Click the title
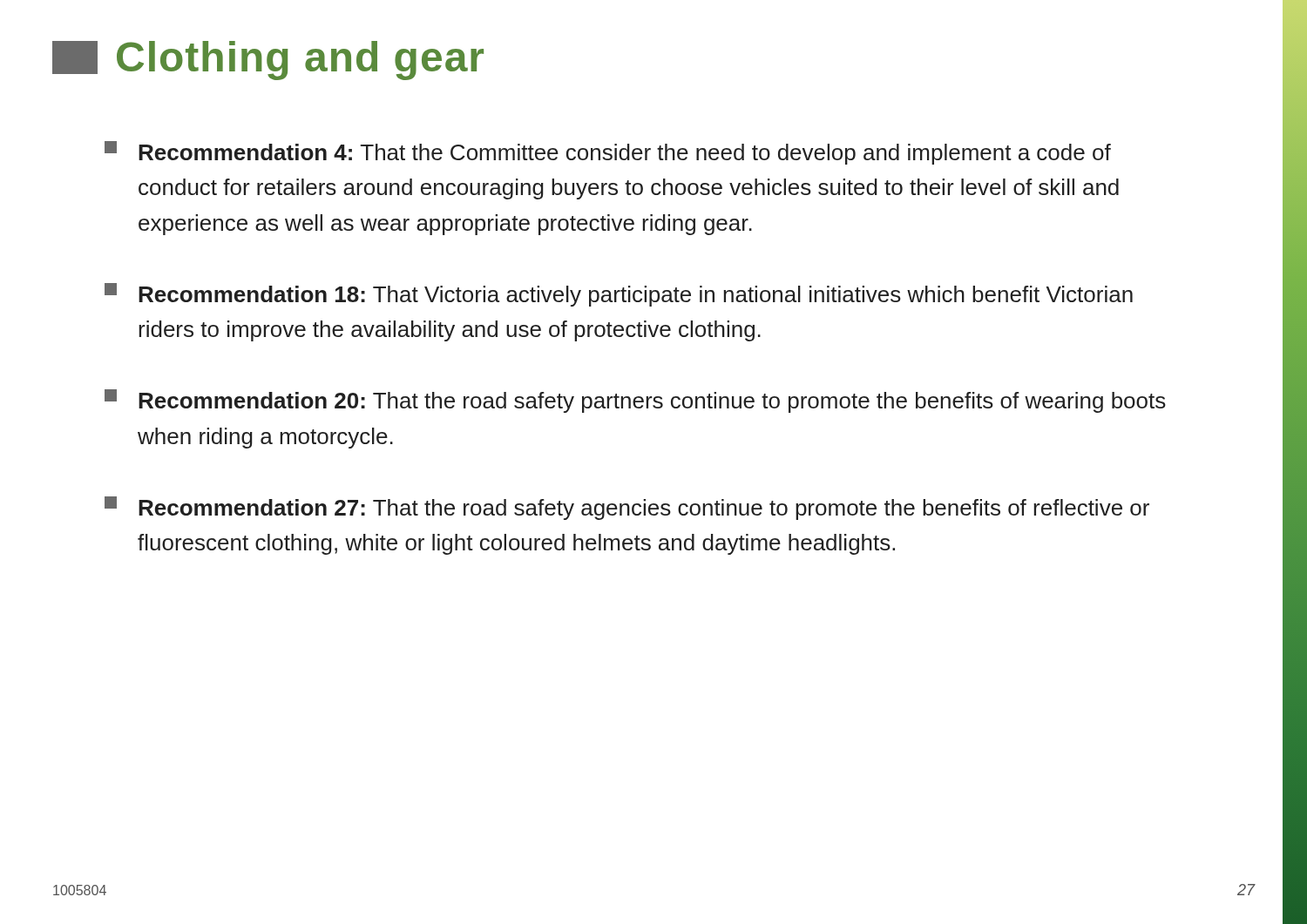 [x=269, y=57]
